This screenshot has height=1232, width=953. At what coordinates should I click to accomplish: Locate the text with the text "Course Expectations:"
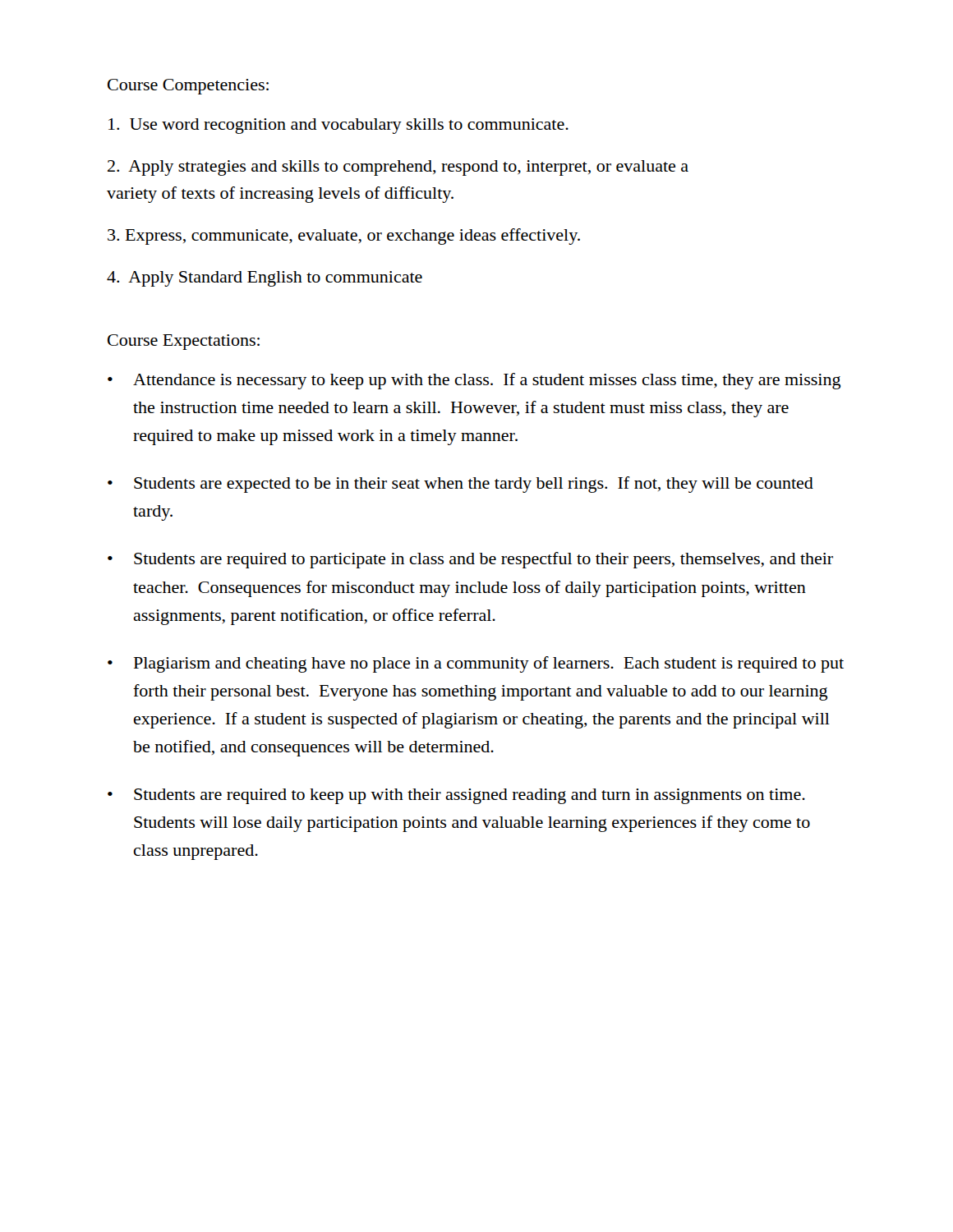(184, 340)
